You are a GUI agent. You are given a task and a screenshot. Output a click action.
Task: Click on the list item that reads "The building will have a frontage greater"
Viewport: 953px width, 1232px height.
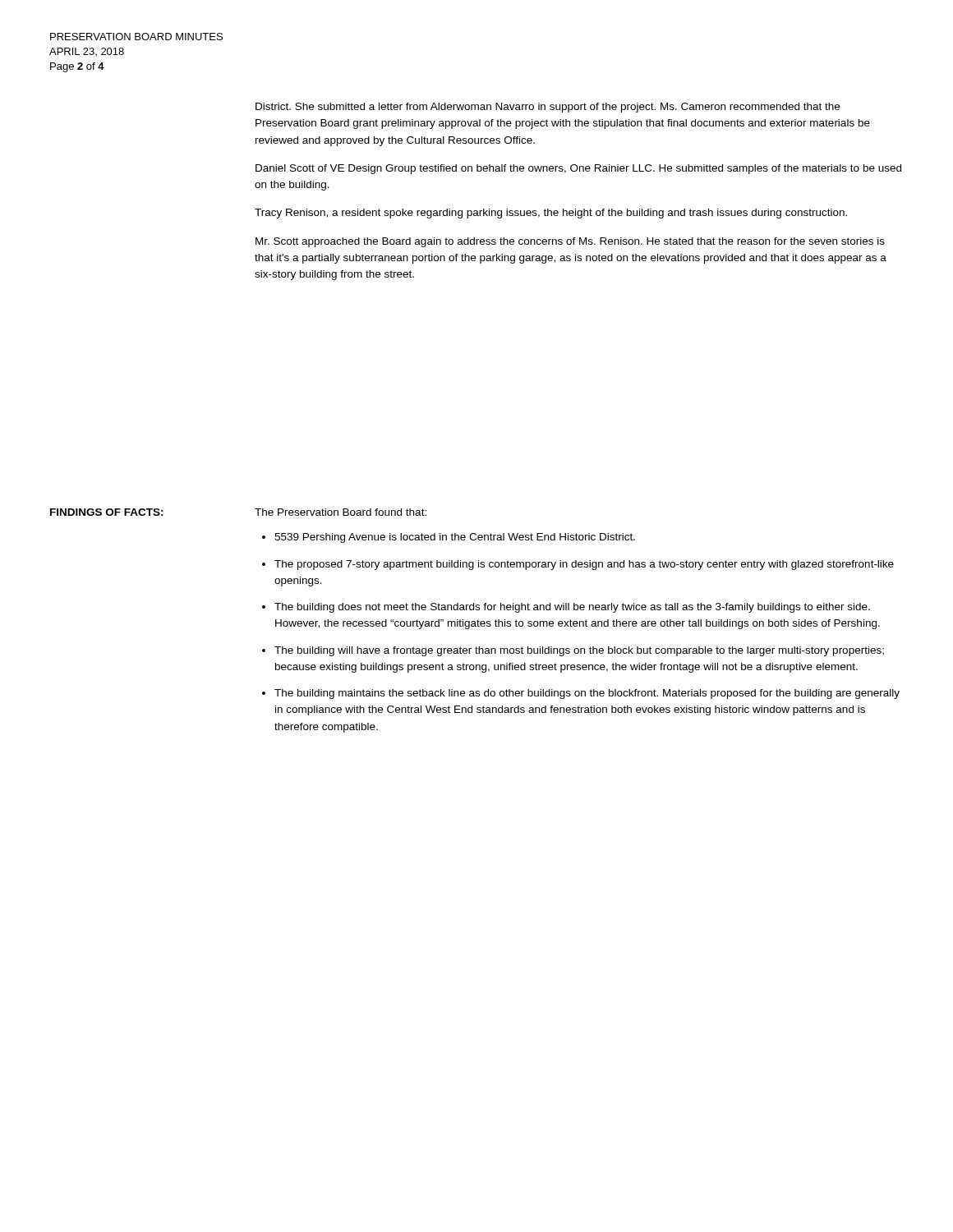pos(580,658)
